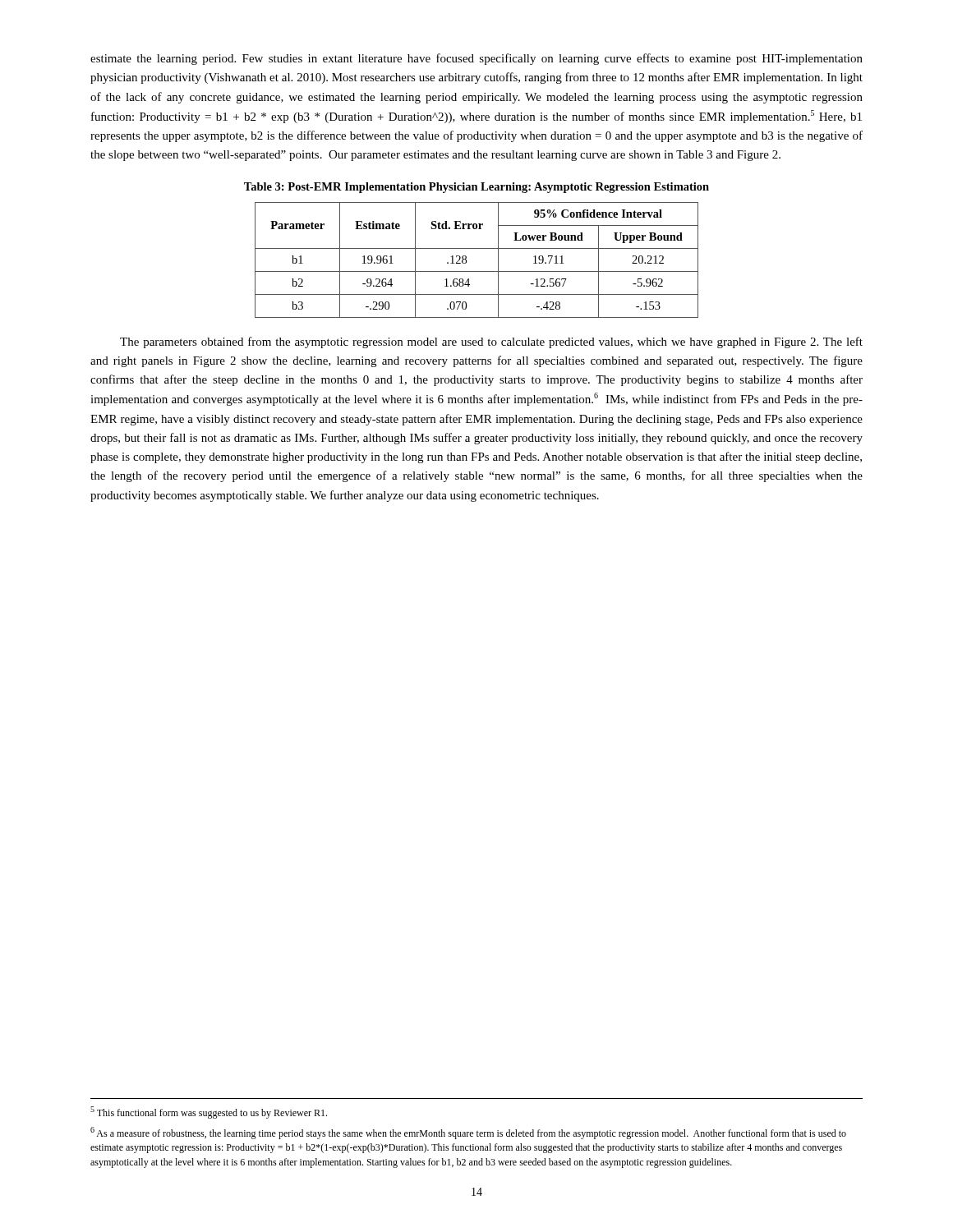This screenshot has height=1232, width=953.
Task: Find the block starting "5 This functional form was suggested to us"
Action: tap(476, 1137)
